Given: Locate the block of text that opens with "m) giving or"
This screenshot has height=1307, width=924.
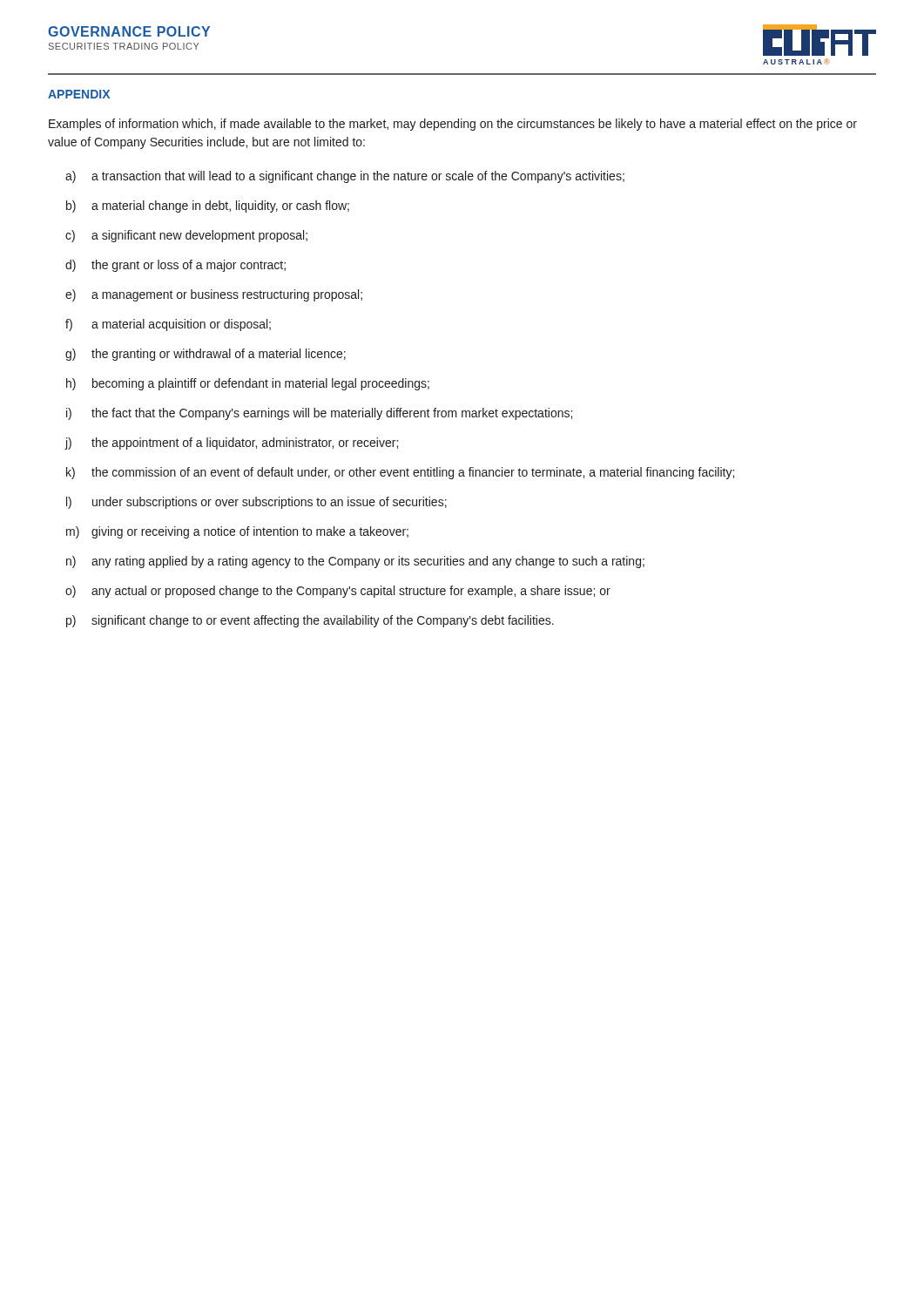Looking at the screenshot, I should [237, 532].
